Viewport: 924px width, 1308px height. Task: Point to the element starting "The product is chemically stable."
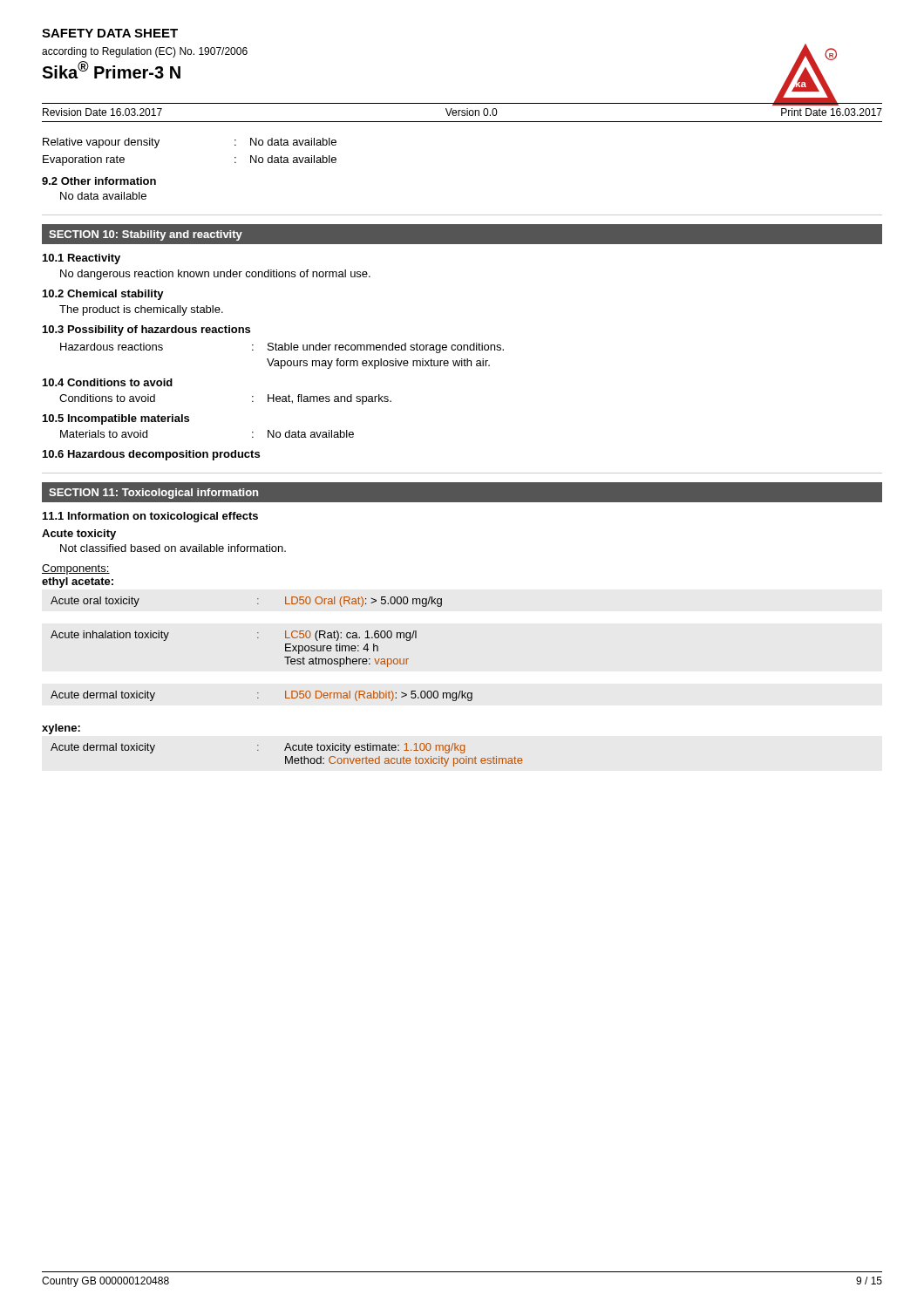click(x=142, y=309)
